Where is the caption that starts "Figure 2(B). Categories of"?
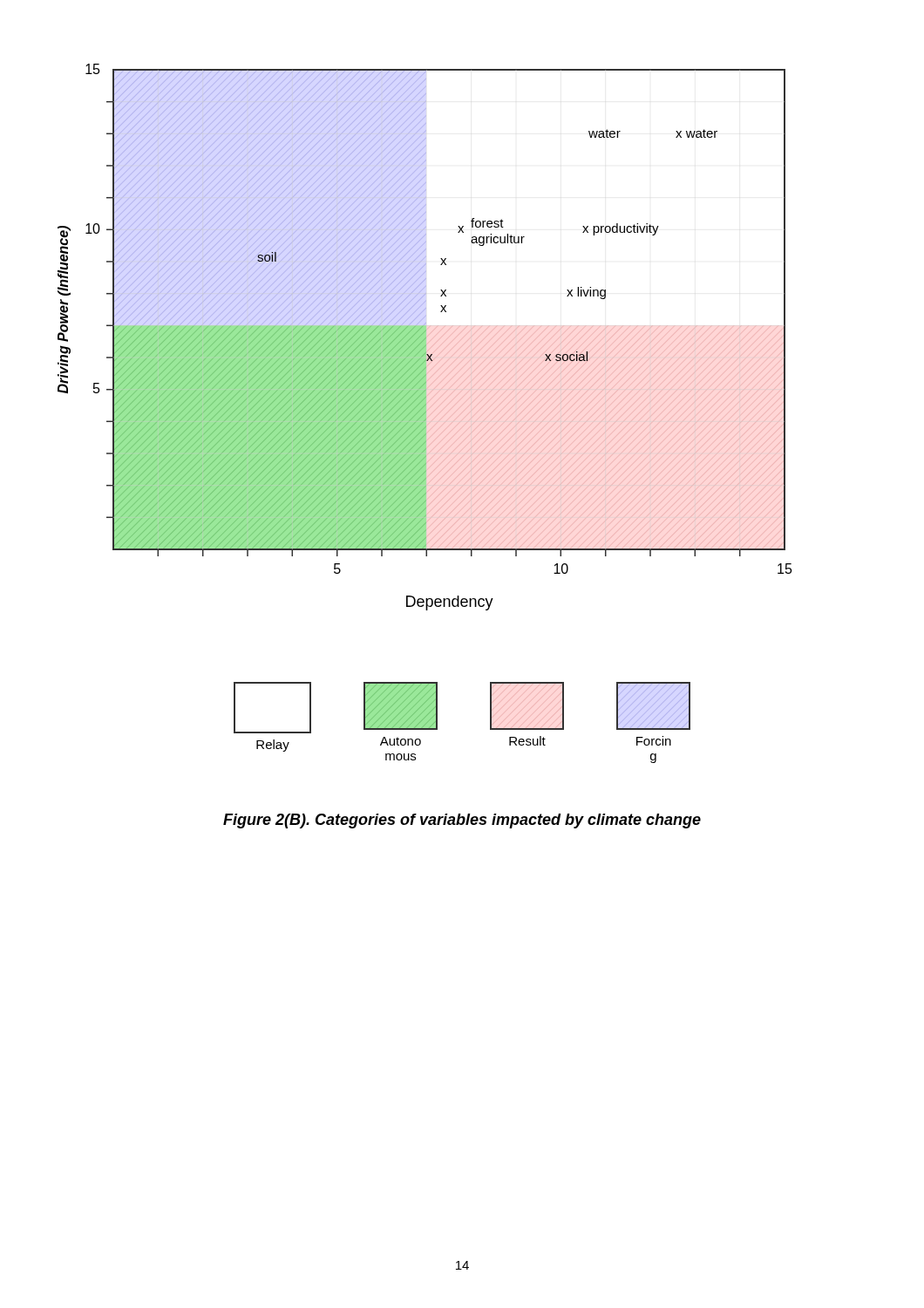The height and width of the screenshot is (1308, 924). 462,820
